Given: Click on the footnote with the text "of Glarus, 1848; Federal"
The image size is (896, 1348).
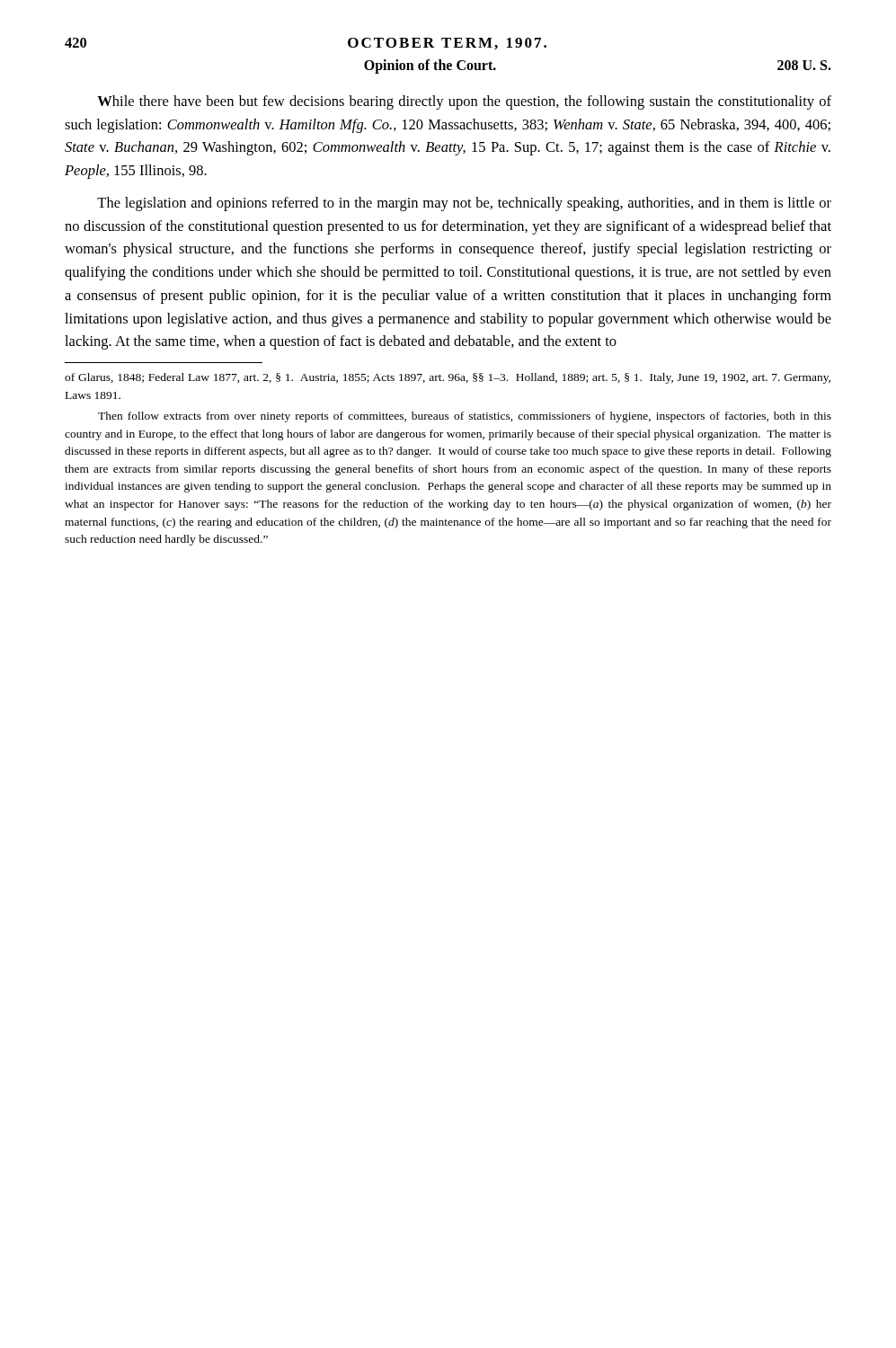Looking at the screenshot, I should pyautogui.click(x=448, y=458).
